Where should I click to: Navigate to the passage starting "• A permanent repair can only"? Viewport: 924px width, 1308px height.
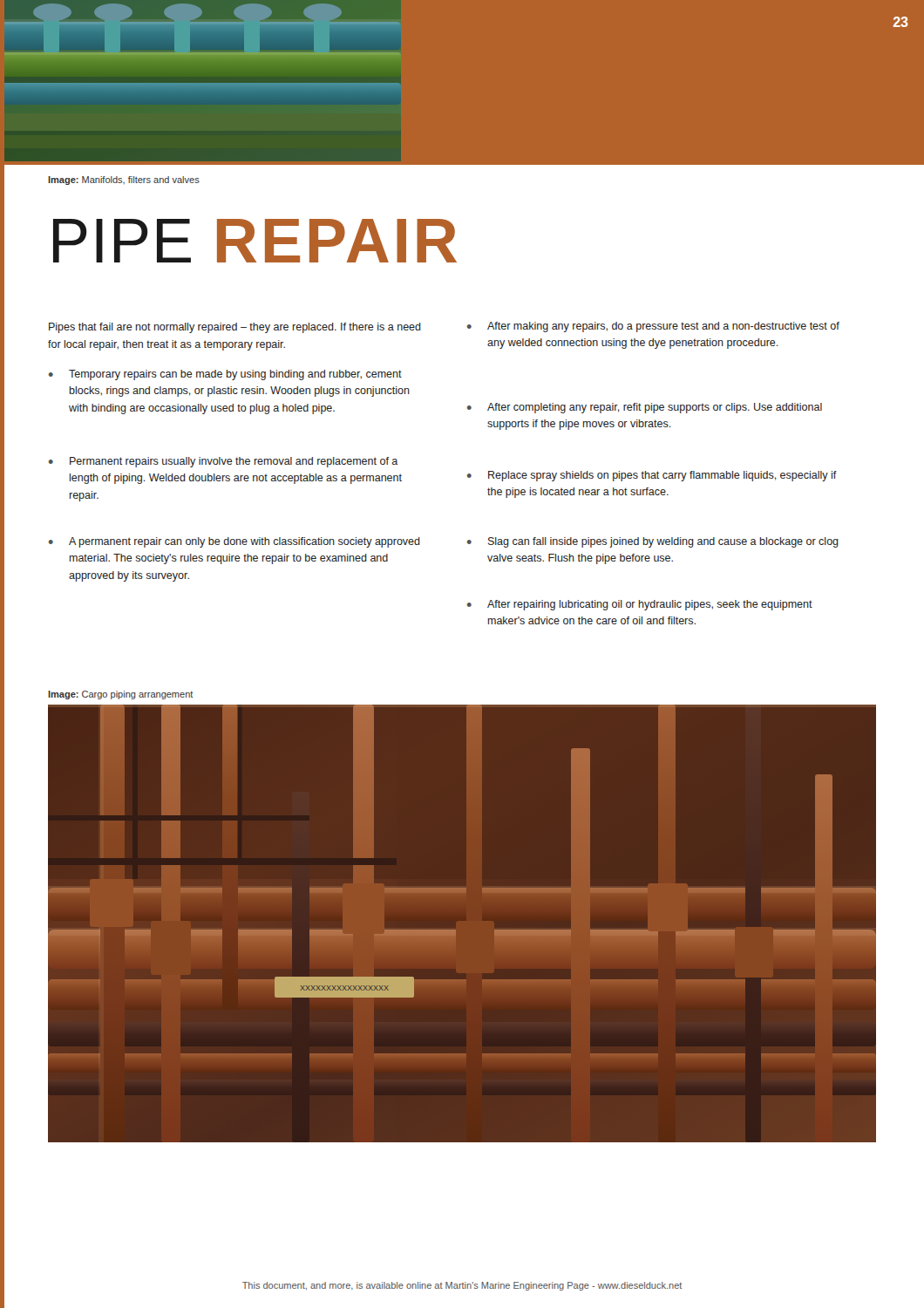(x=235, y=559)
